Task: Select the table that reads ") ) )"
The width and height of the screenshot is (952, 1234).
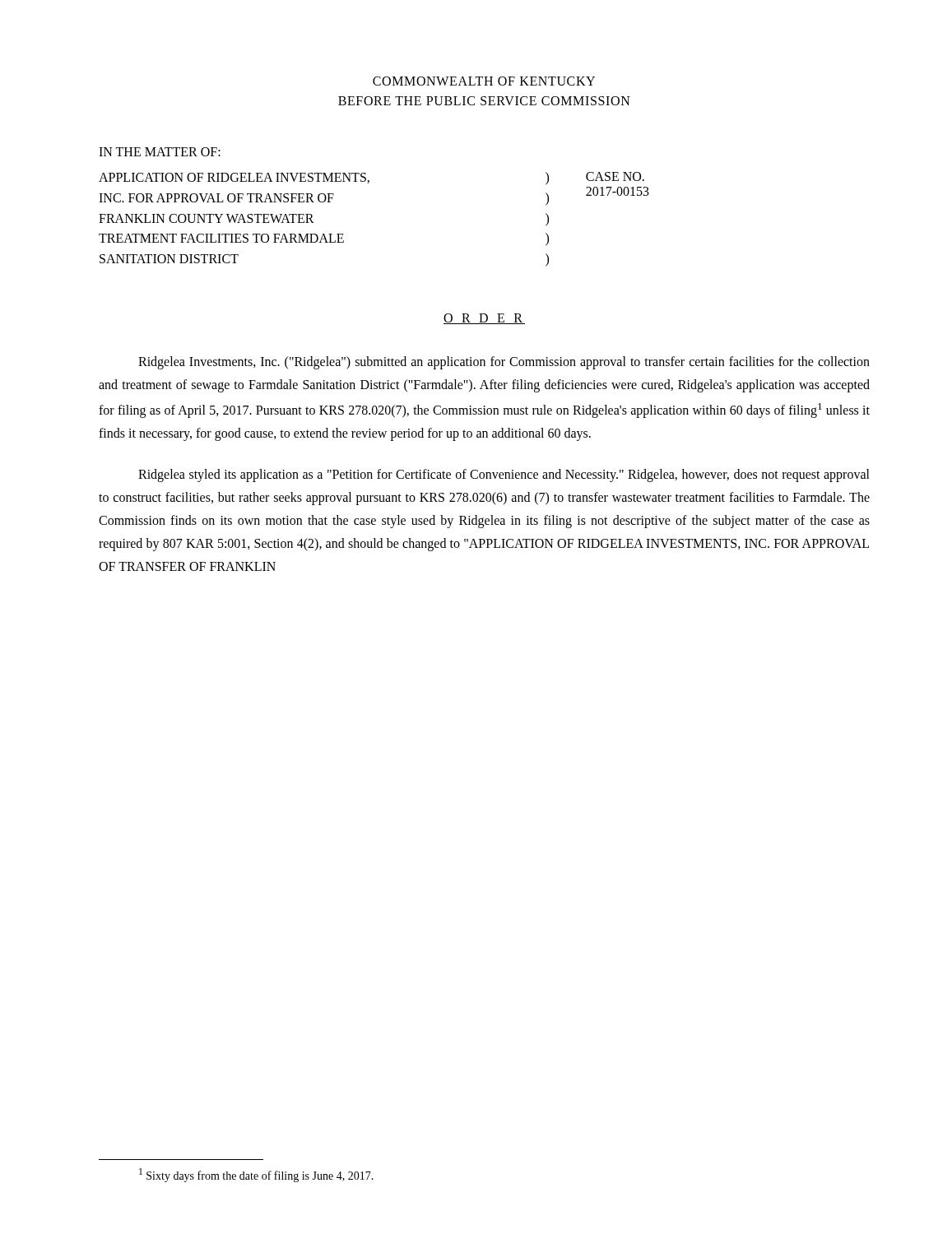Action: point(484,219)
